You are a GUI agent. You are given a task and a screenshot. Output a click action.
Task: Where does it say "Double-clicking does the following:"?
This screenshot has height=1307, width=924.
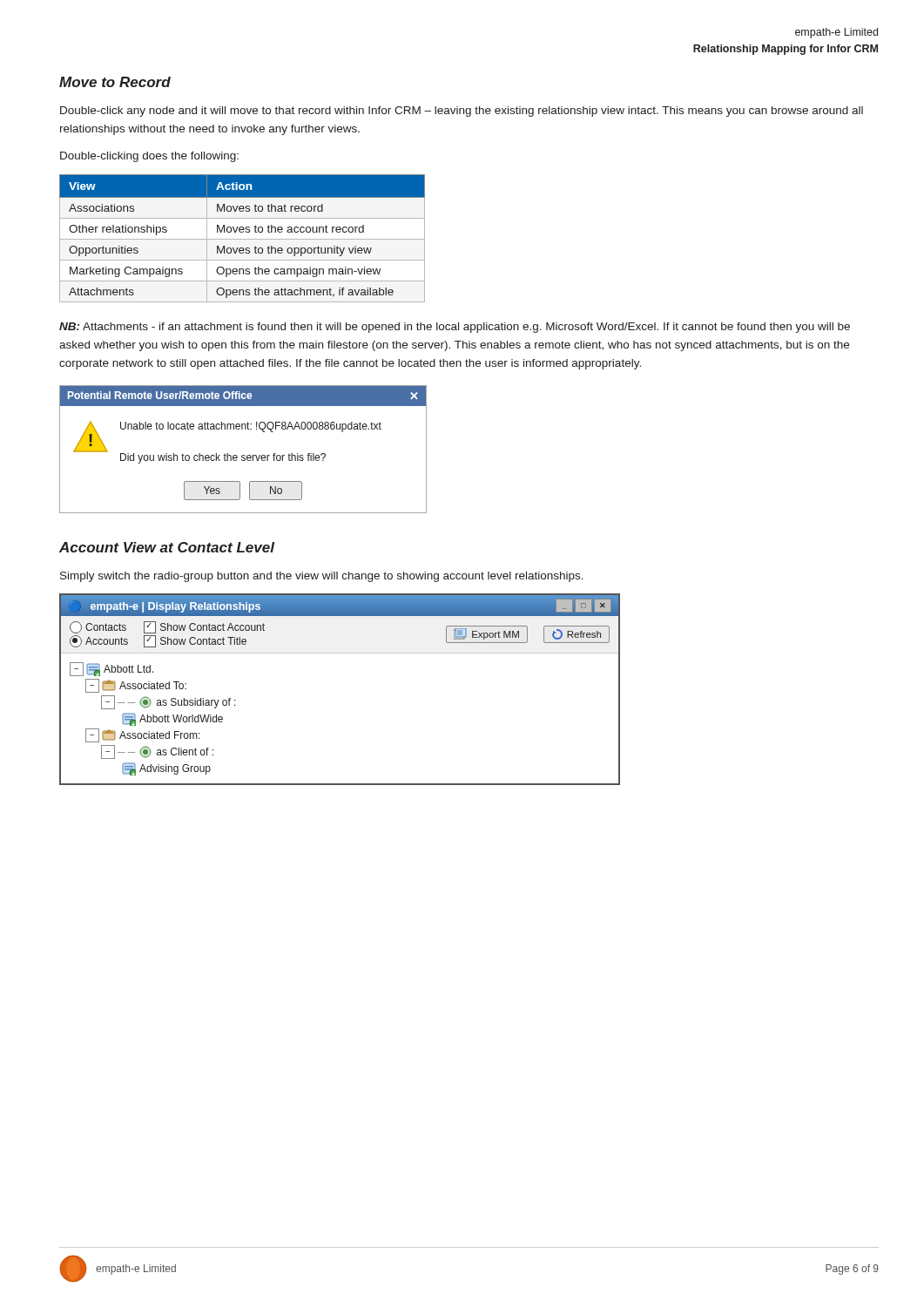pos(149,155)
